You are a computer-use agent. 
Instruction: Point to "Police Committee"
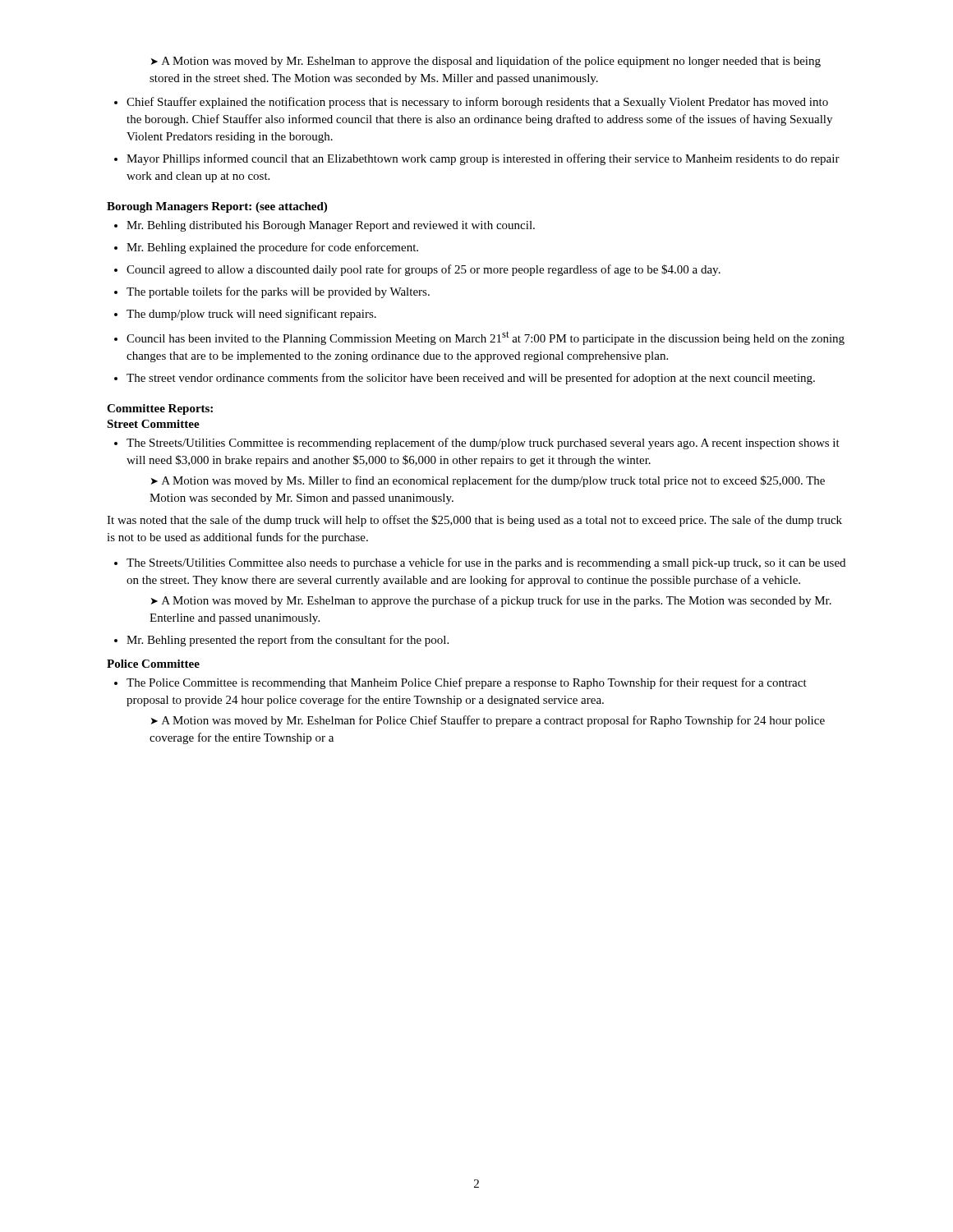[x=153, y=664]
